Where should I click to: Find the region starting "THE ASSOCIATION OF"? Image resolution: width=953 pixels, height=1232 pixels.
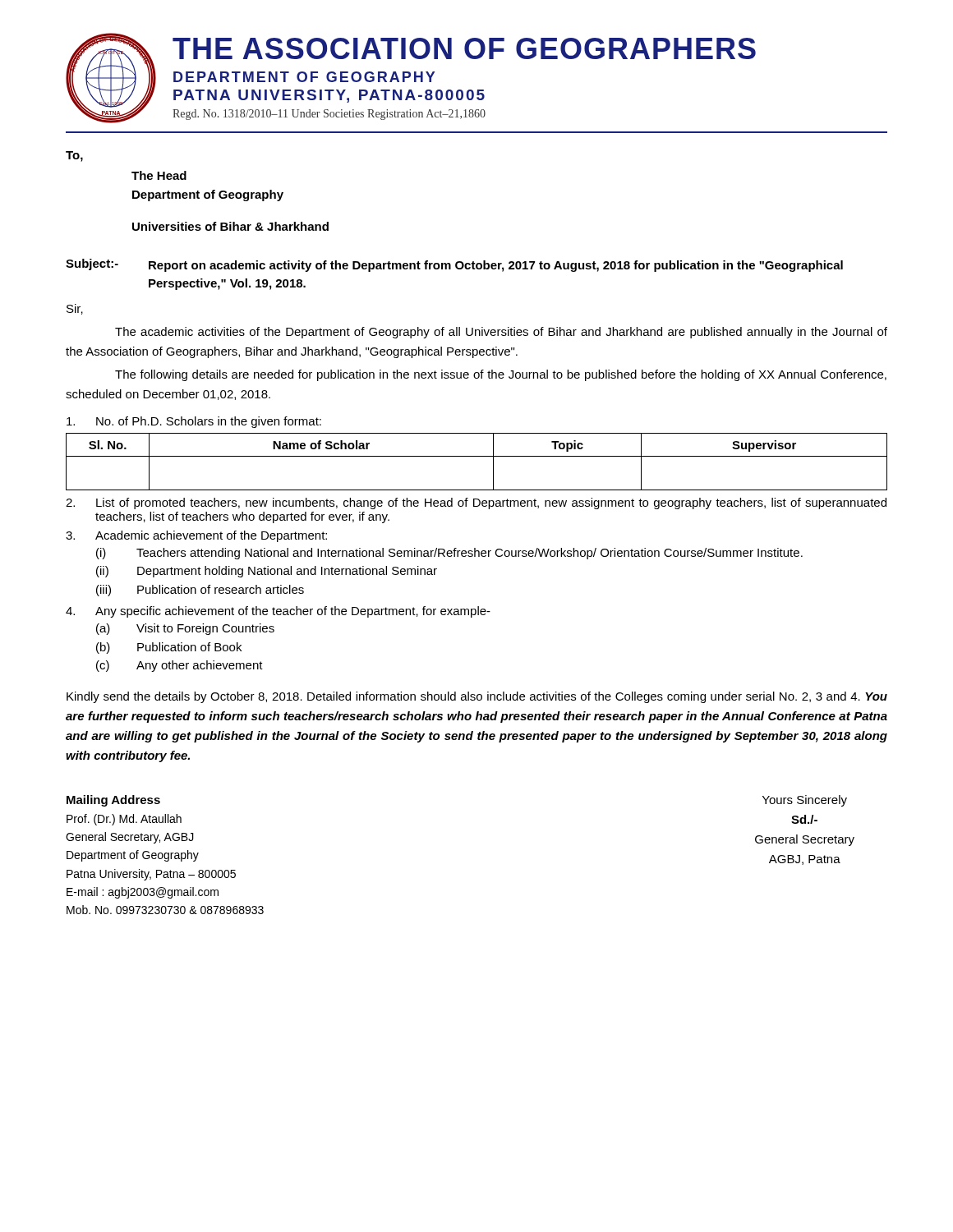[x=465, y=49]
